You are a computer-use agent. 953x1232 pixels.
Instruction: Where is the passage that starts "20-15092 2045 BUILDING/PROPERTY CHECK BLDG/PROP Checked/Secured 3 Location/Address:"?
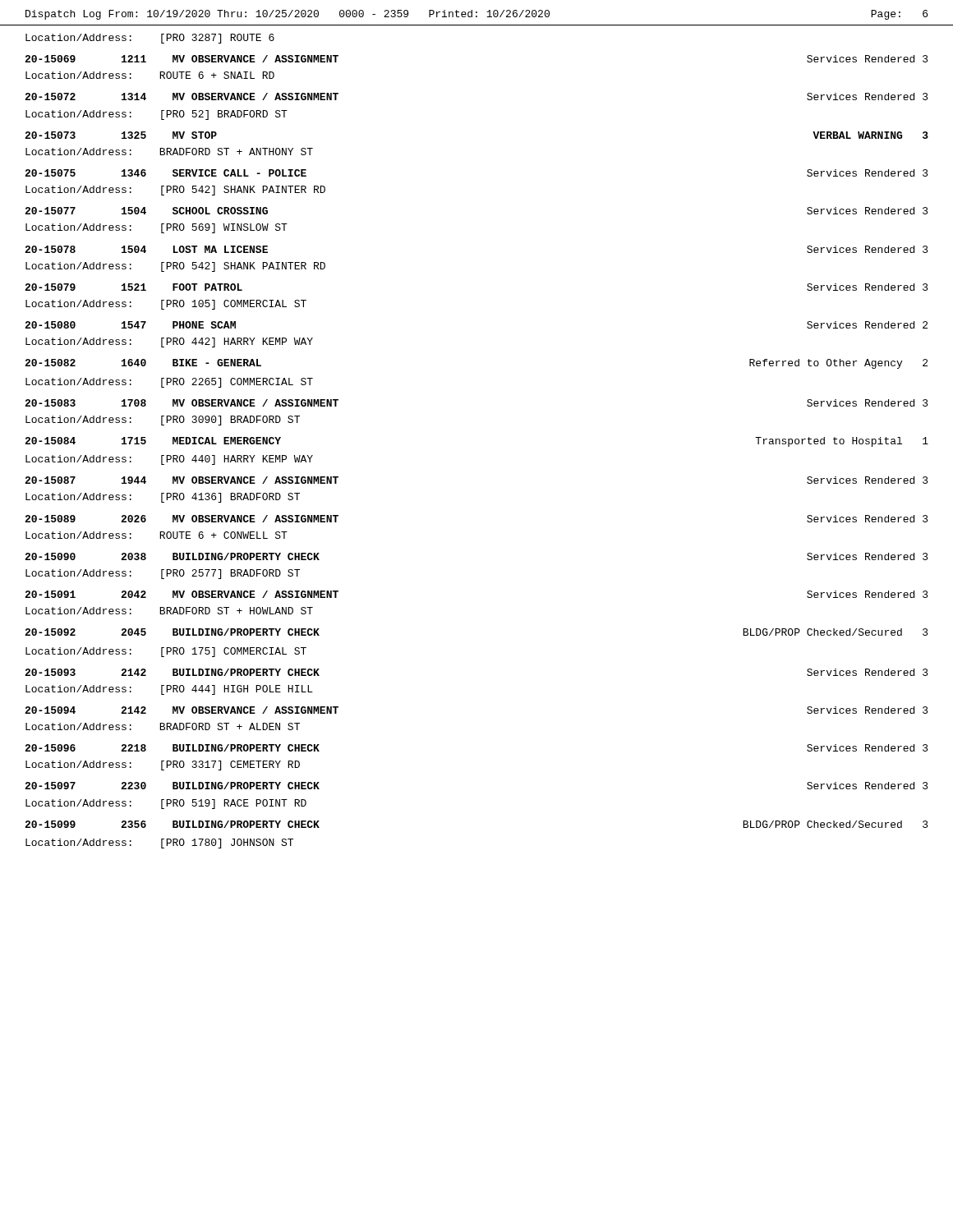47,632
